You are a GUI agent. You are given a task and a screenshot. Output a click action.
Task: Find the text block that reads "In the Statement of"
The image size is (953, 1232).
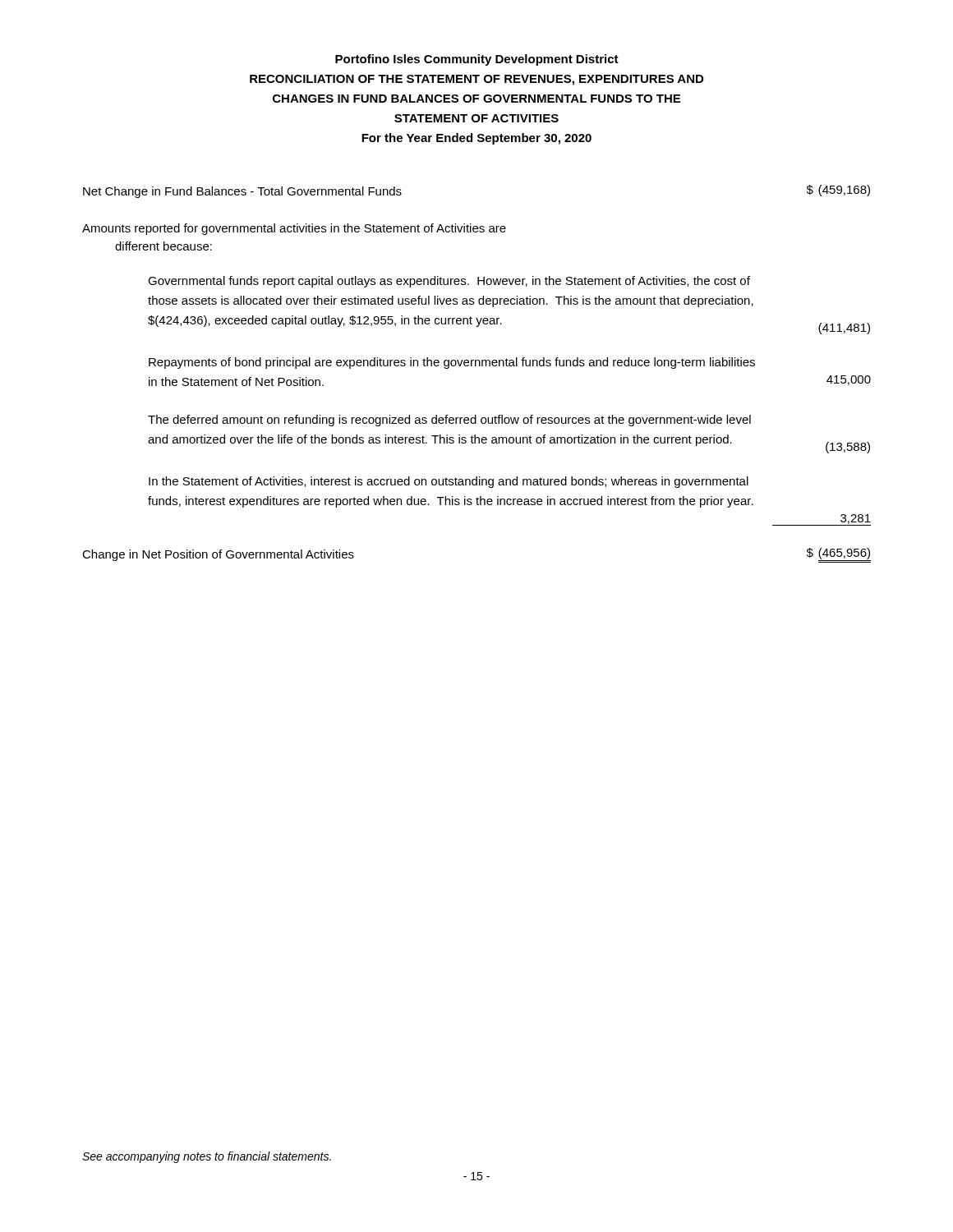(476, 498)
